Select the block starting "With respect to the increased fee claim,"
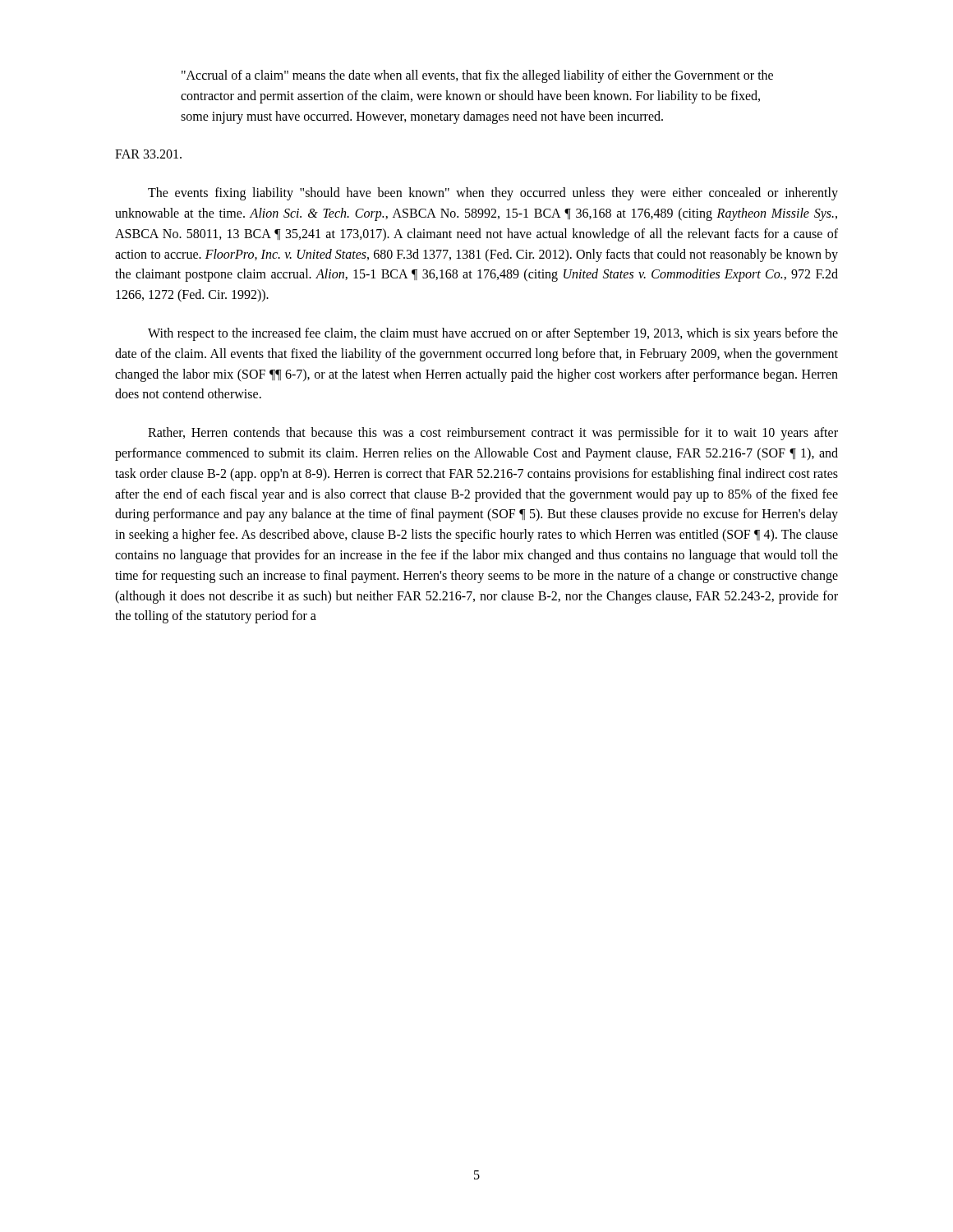953x1232 pixels. pos(476,364)
